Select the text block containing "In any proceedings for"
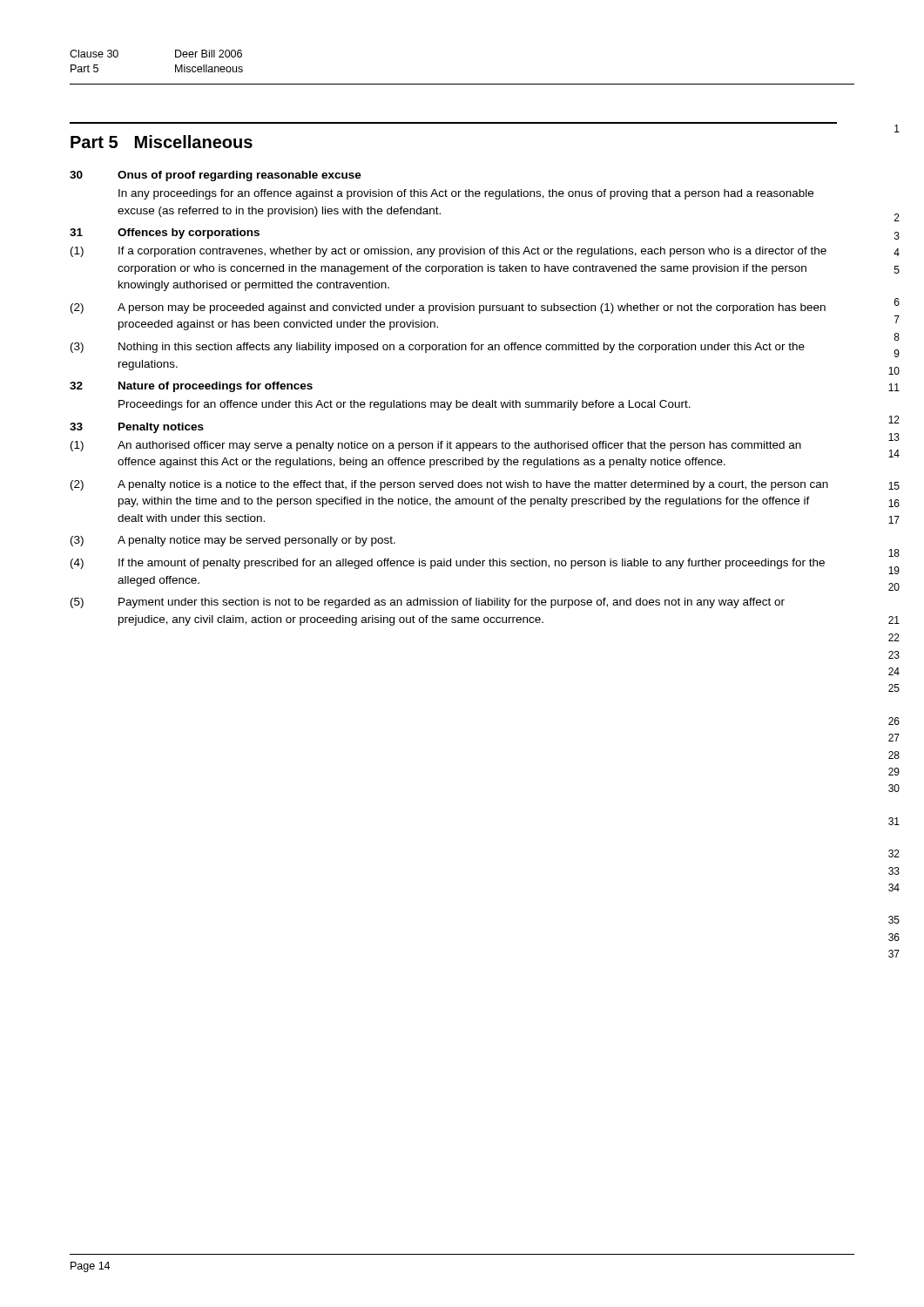The height and width of the screenshot is (1307, 924). (477, 202)
